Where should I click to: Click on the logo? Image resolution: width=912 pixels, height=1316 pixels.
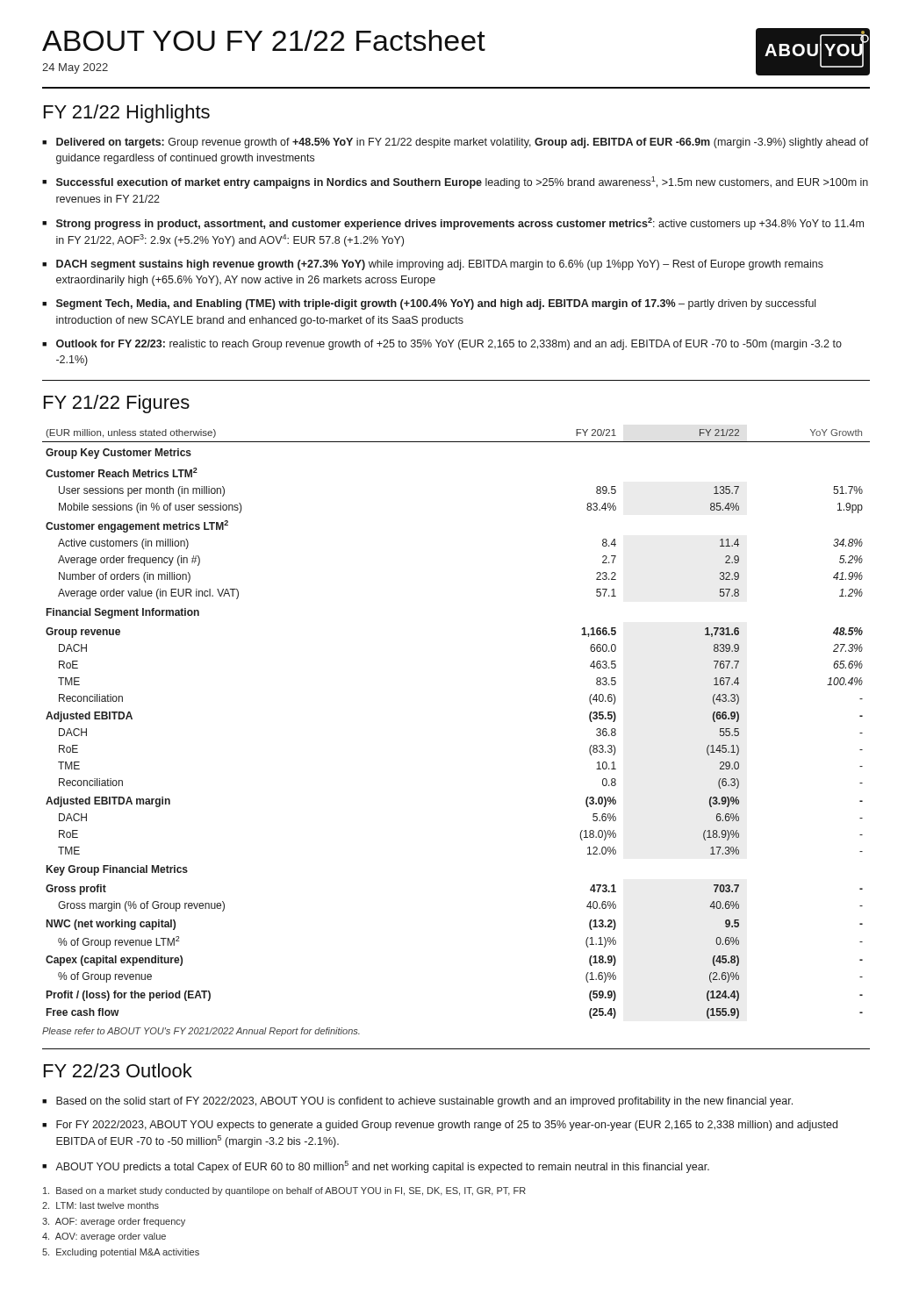pyautogui.click(x=813, y=53)
